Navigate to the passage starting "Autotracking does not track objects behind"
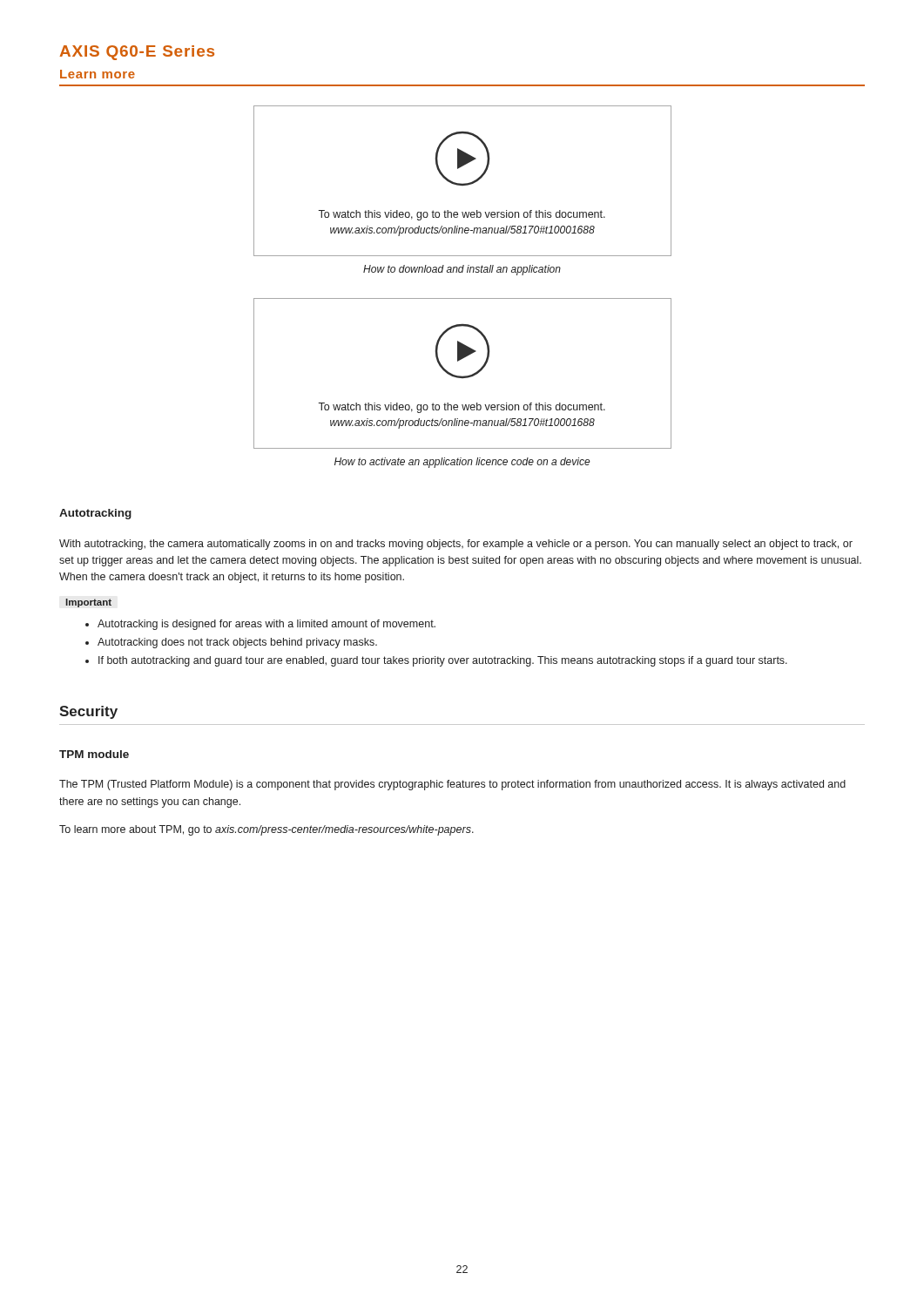The height and width of the screenshot is (1307, 924). (x=231, y=643)
